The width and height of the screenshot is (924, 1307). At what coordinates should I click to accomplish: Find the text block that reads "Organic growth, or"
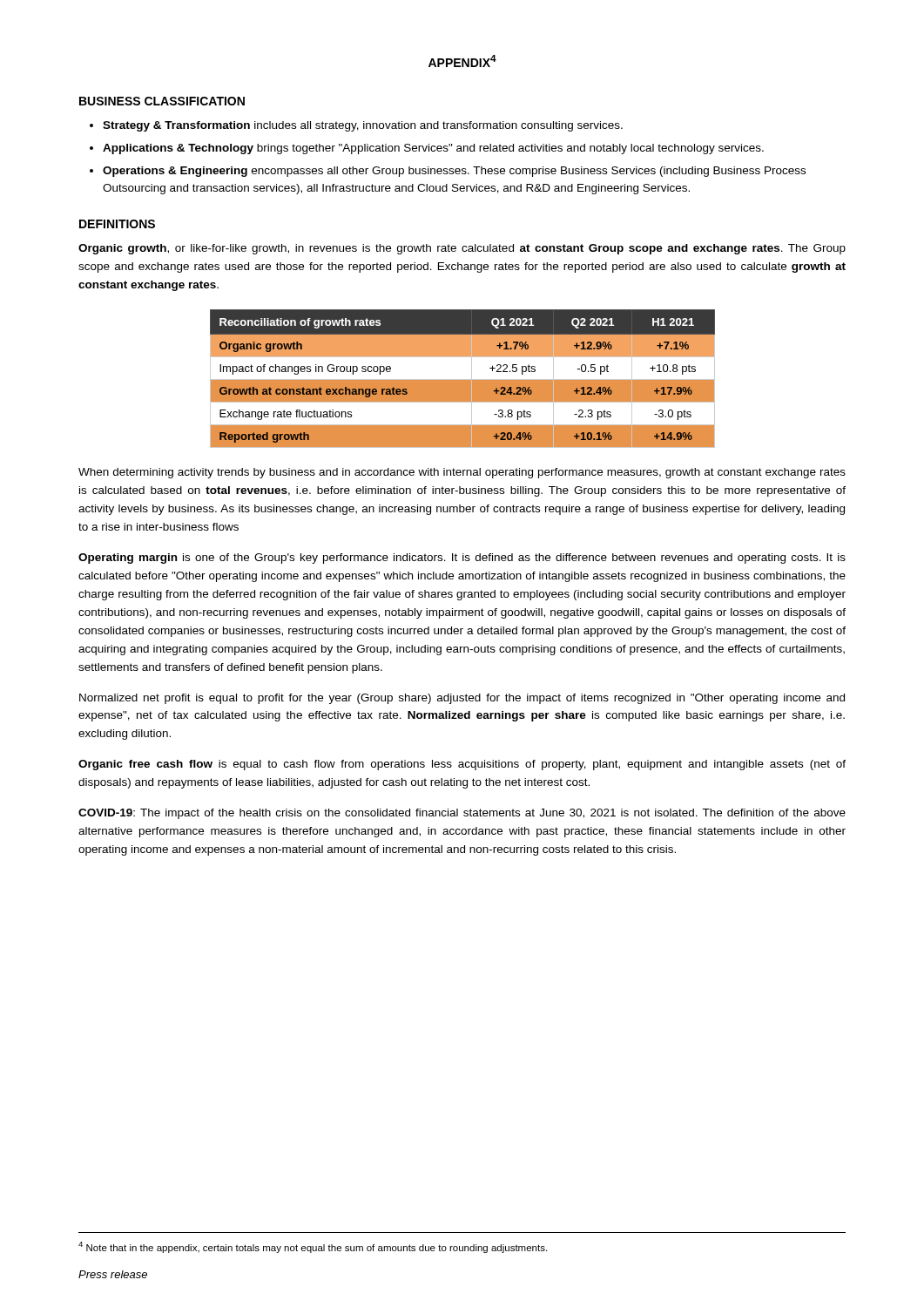click(x=462, y=266)
